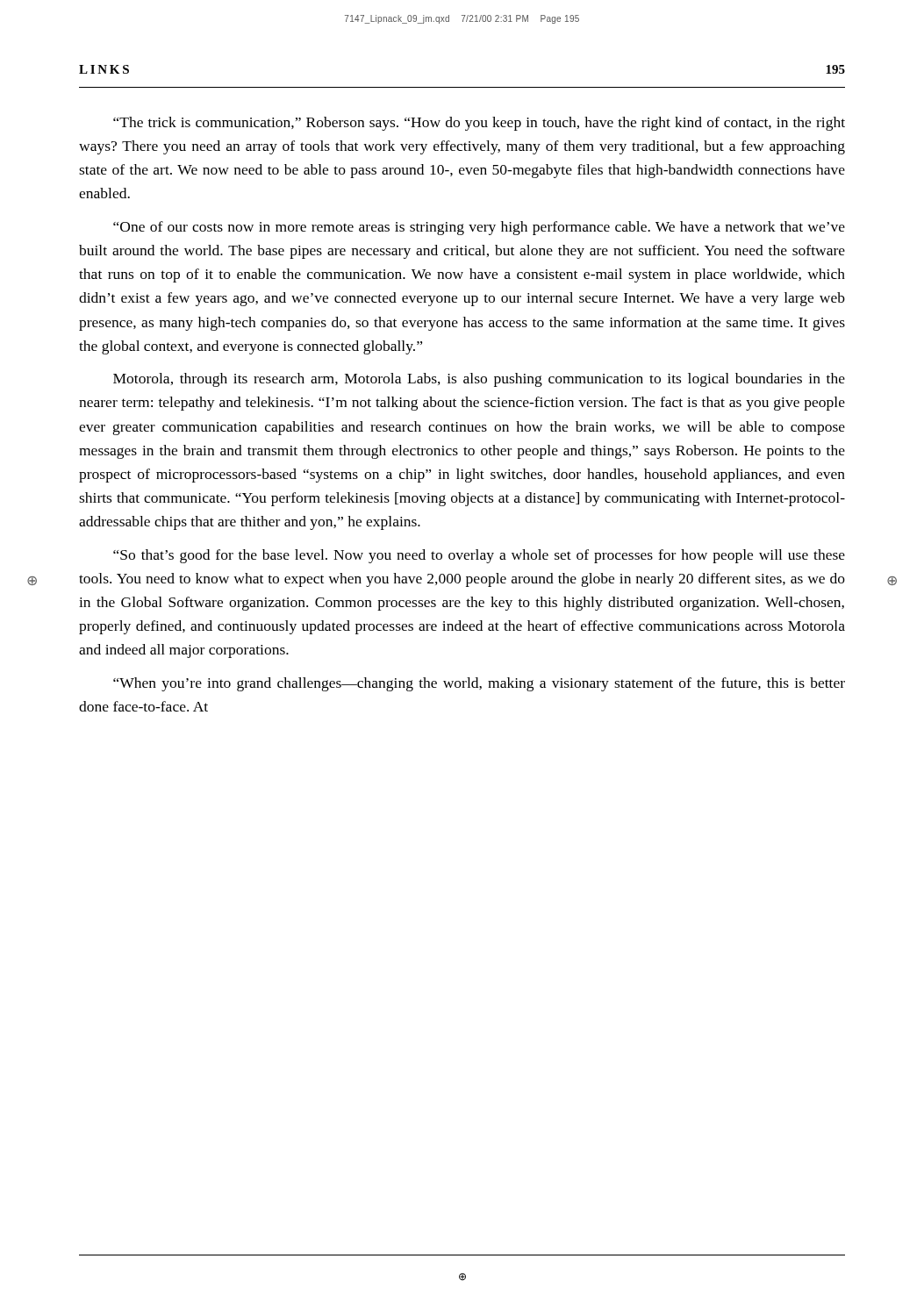The width and height of the screenshot is (924, 1316).
Task: Locate the text block that reads "“One of our costs now"
Action: tap(462, 286)
